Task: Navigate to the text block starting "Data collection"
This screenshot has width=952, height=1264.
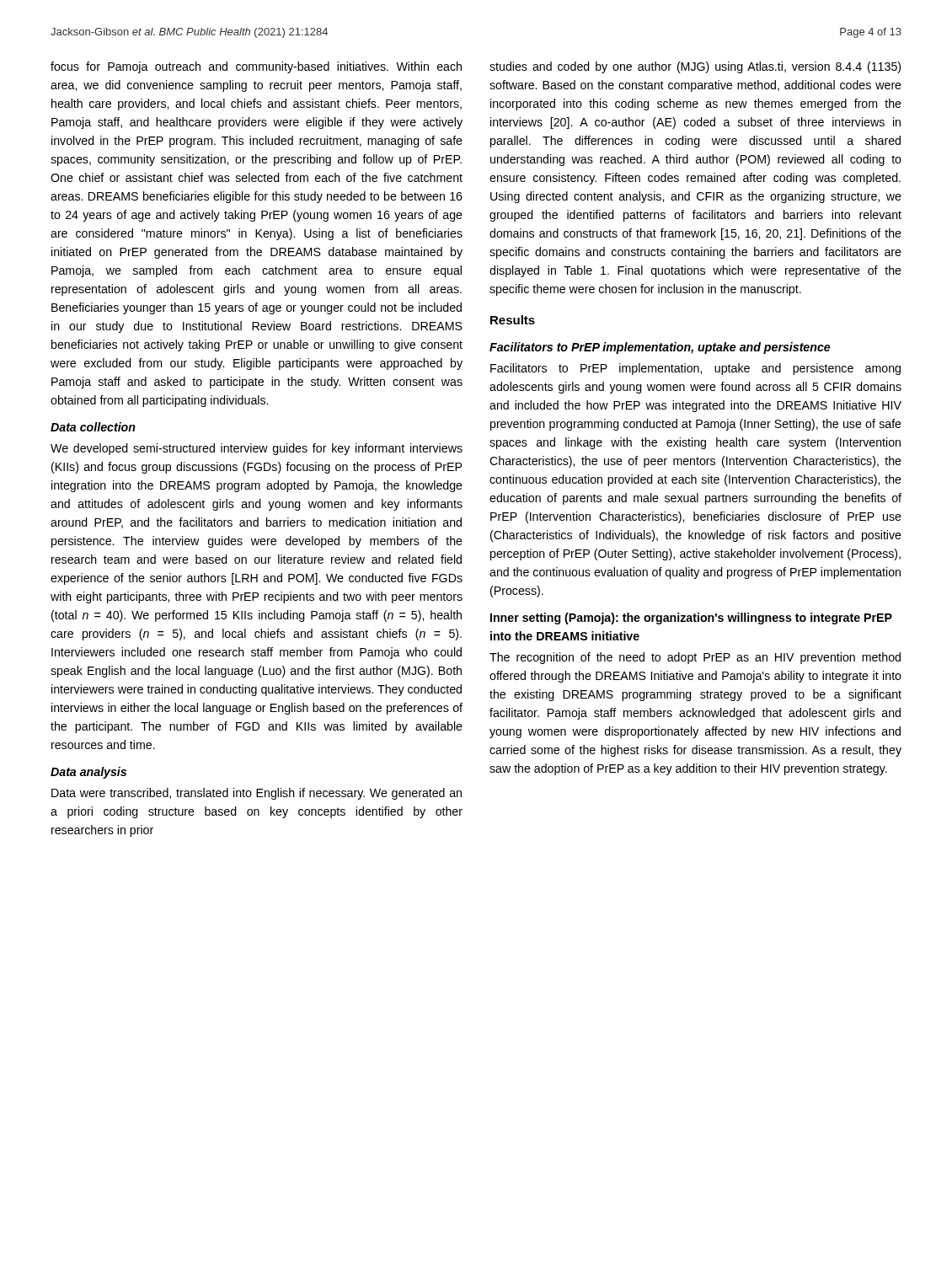Action: coord(93,427)
